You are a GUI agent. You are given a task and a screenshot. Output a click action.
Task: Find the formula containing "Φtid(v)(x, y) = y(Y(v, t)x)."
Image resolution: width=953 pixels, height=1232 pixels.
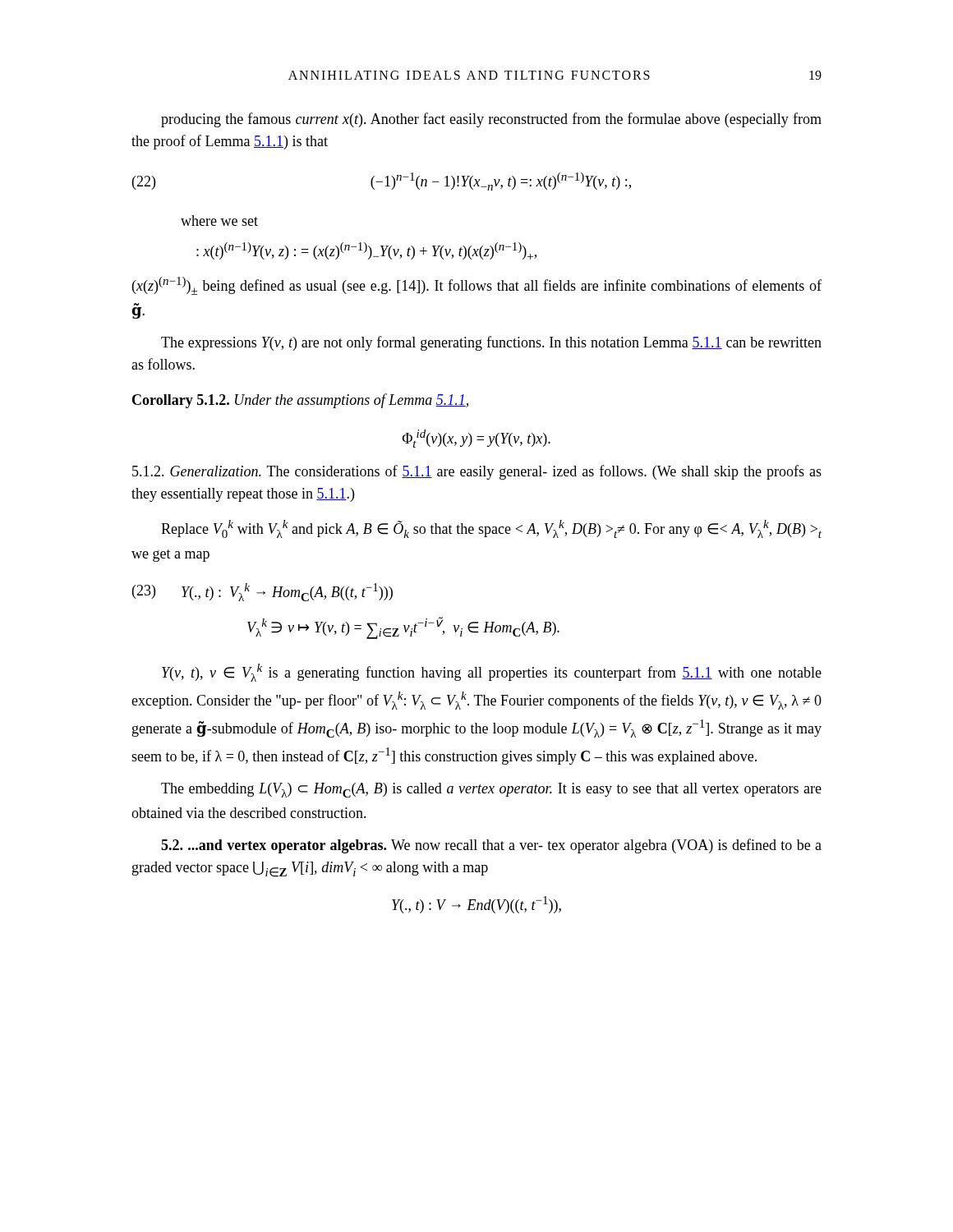476,439
